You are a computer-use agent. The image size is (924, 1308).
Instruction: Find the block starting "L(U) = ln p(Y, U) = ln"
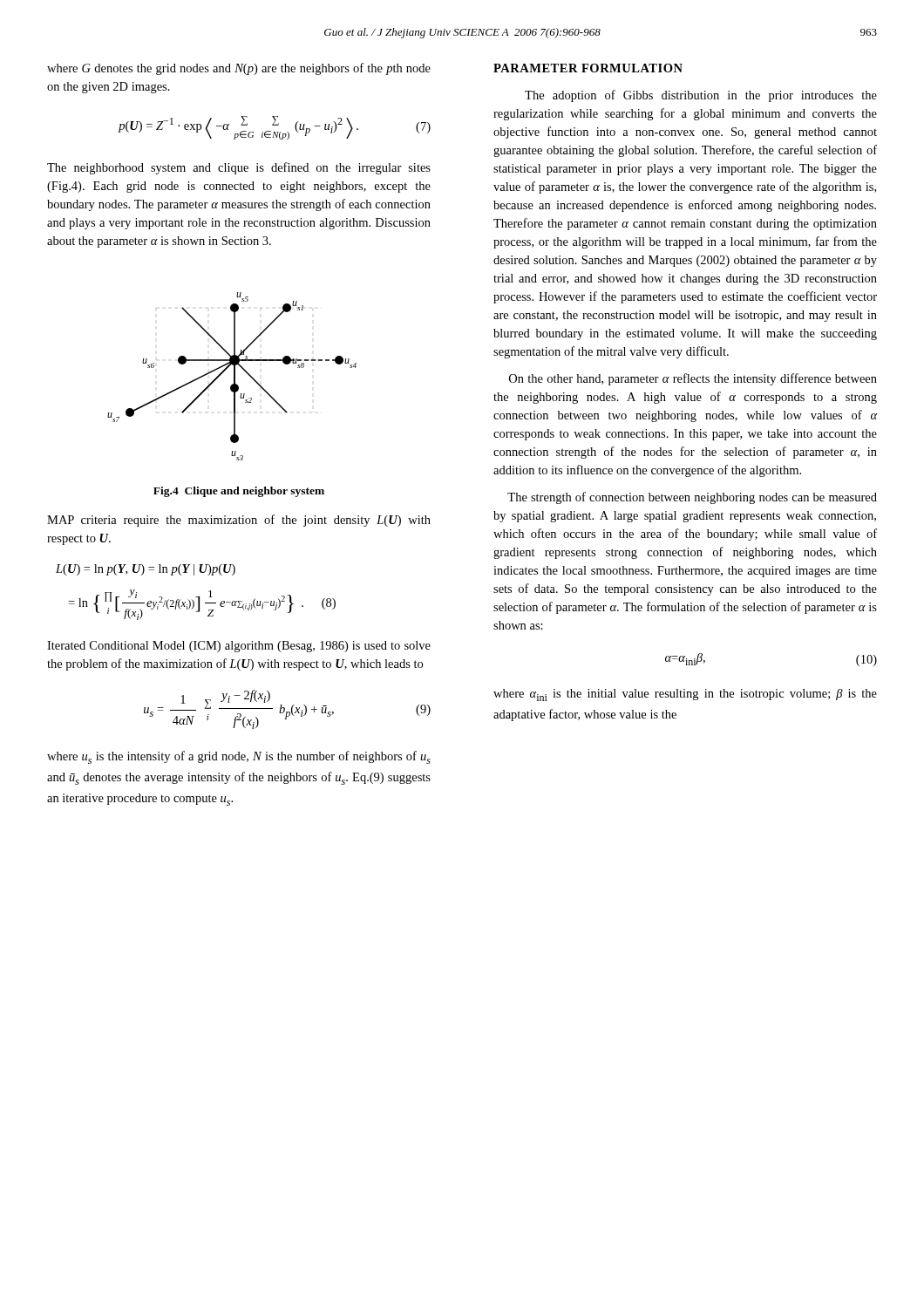point(239,592)
